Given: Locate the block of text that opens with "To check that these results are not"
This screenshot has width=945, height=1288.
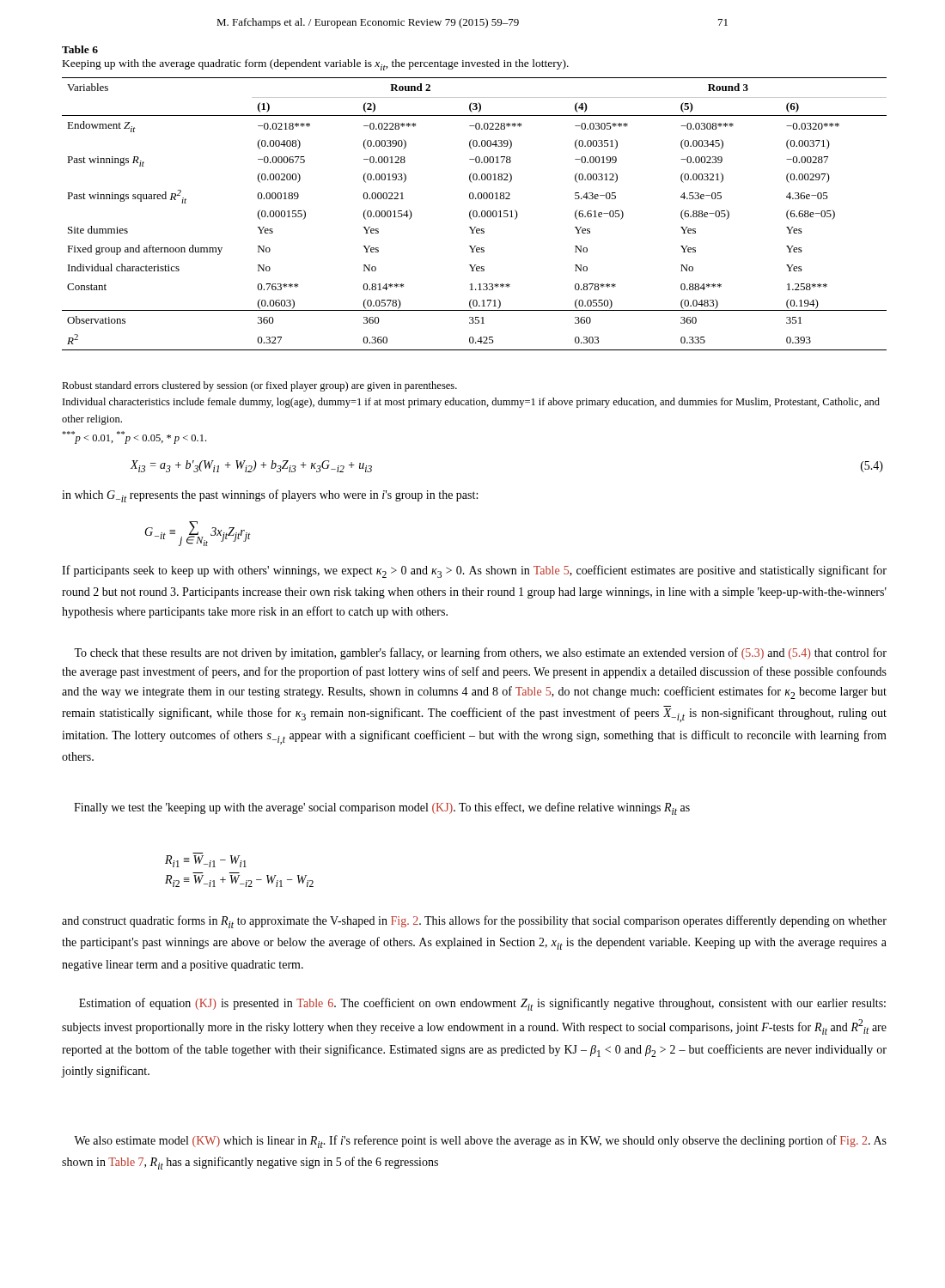Looking at the screenshot, I should click(x=474, y=705).
